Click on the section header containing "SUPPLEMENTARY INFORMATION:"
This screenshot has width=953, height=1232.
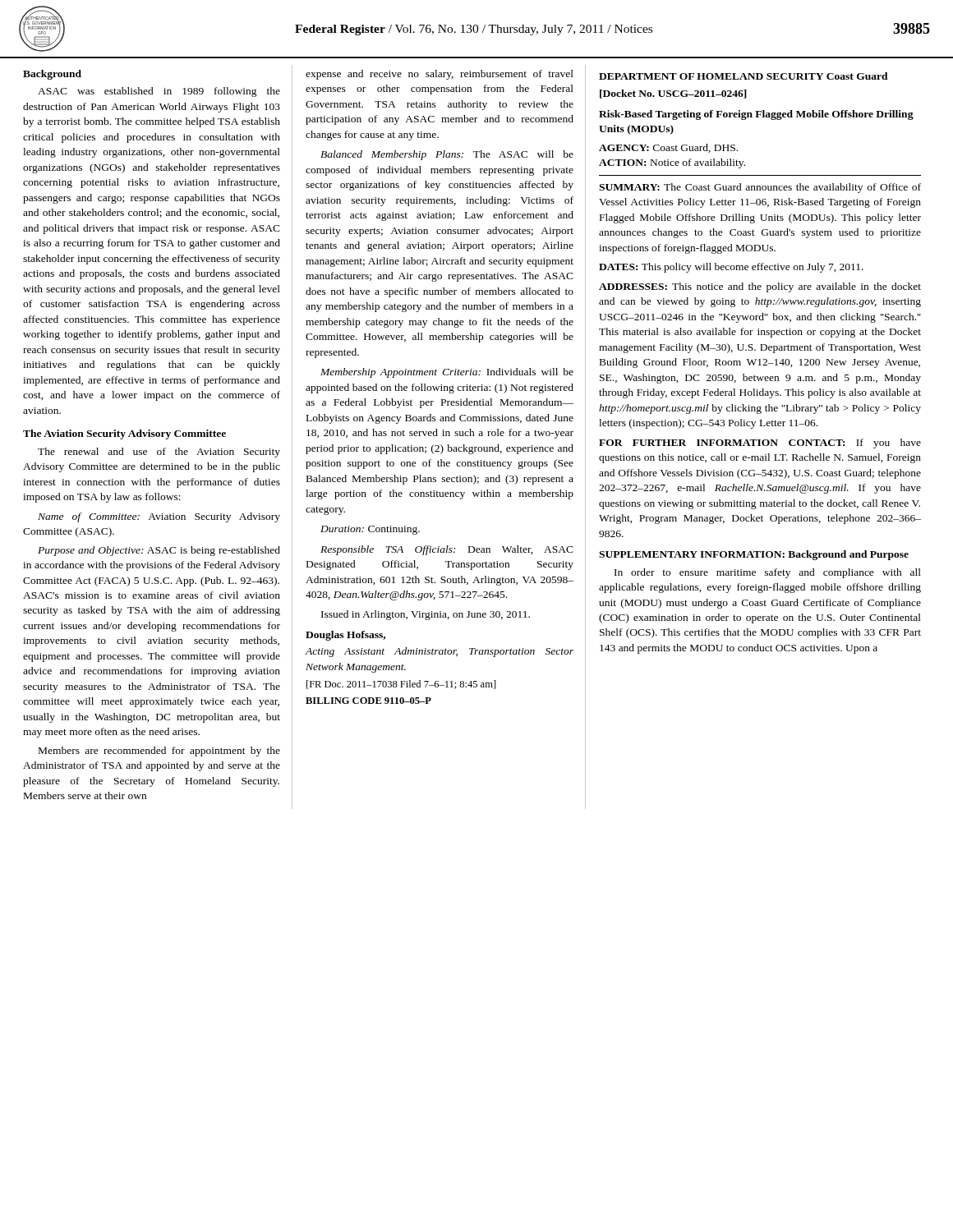click(x=692, y=555)
